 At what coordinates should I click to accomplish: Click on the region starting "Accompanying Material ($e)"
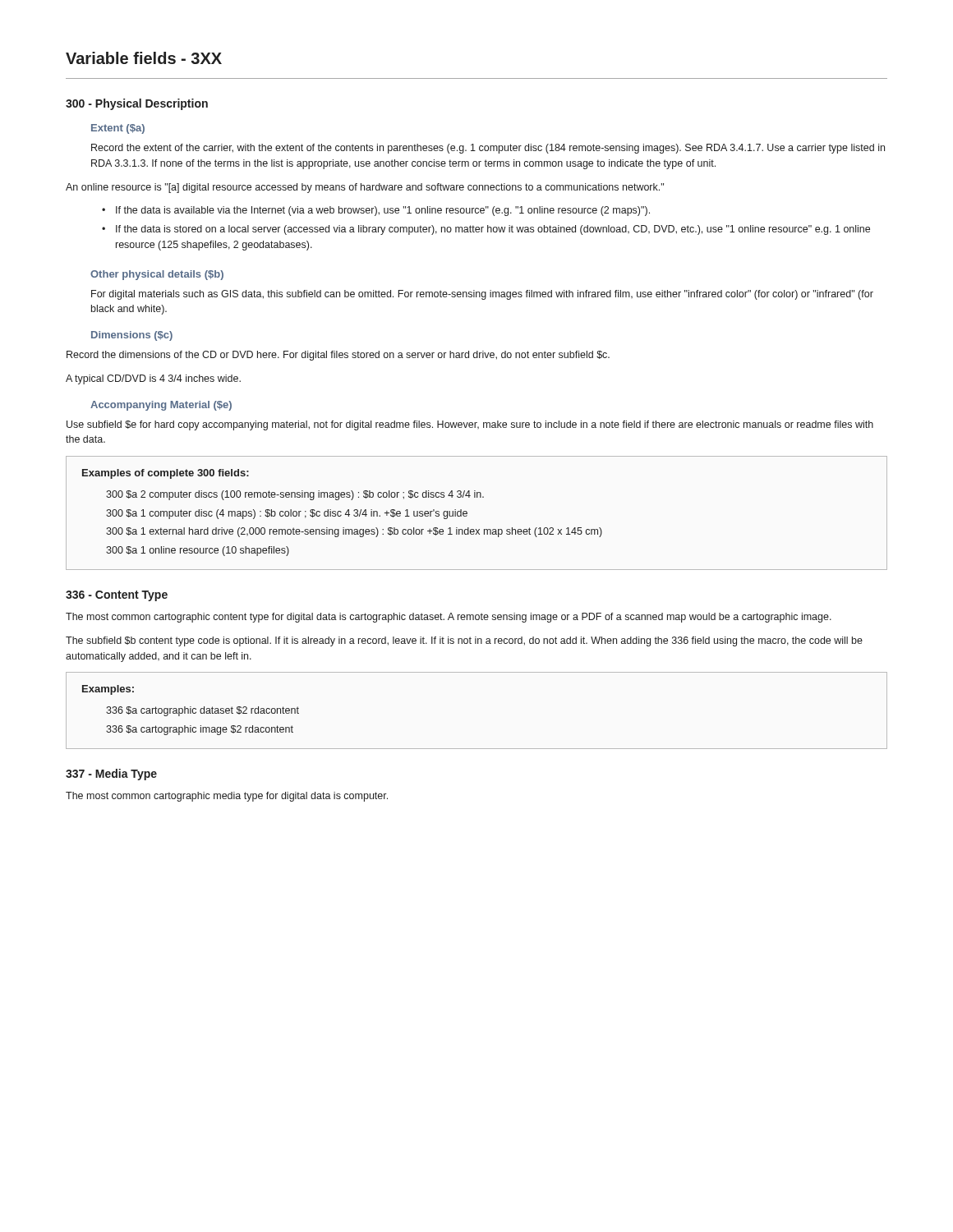161,404
